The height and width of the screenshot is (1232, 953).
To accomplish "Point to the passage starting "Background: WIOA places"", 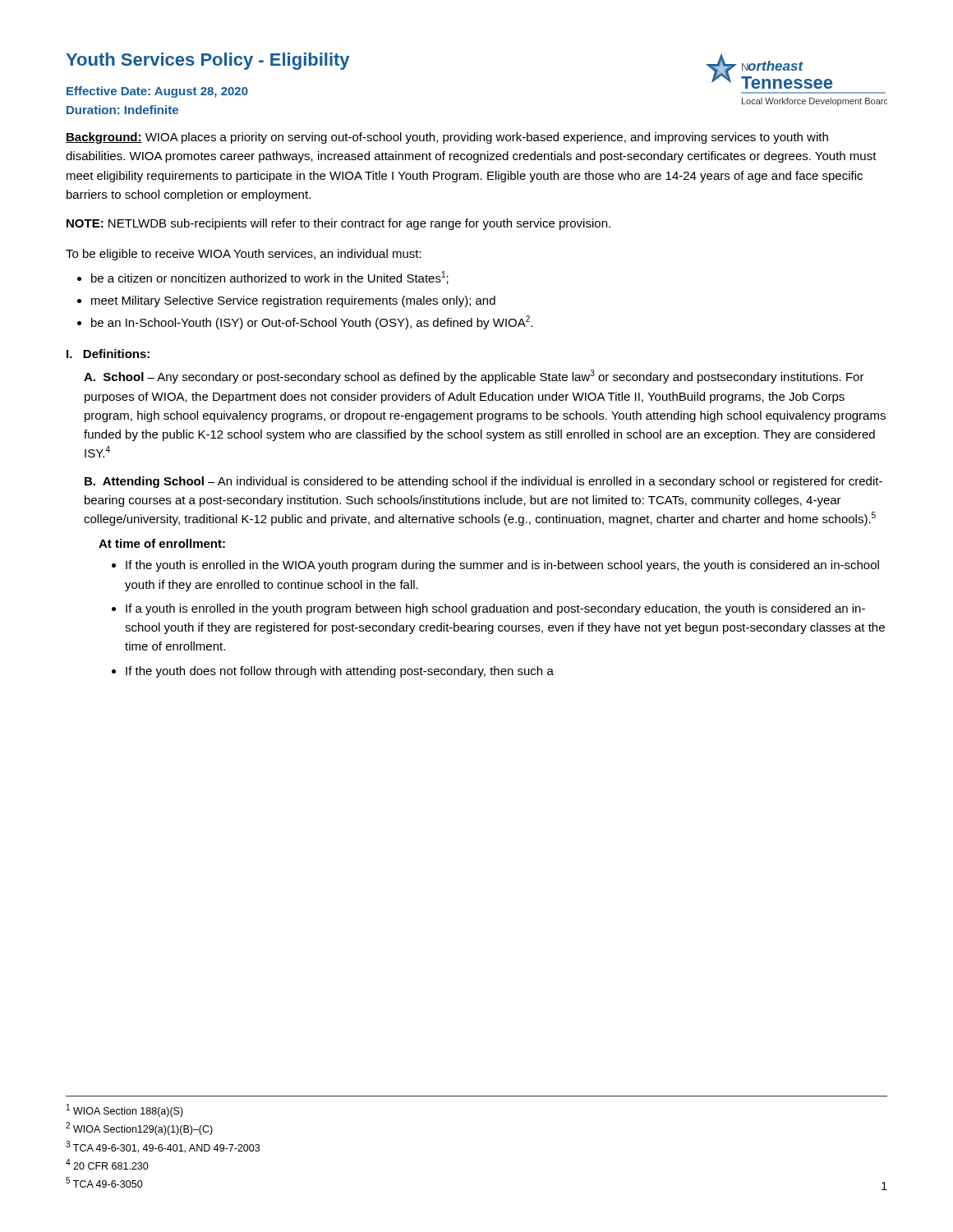I will (471, 165).
